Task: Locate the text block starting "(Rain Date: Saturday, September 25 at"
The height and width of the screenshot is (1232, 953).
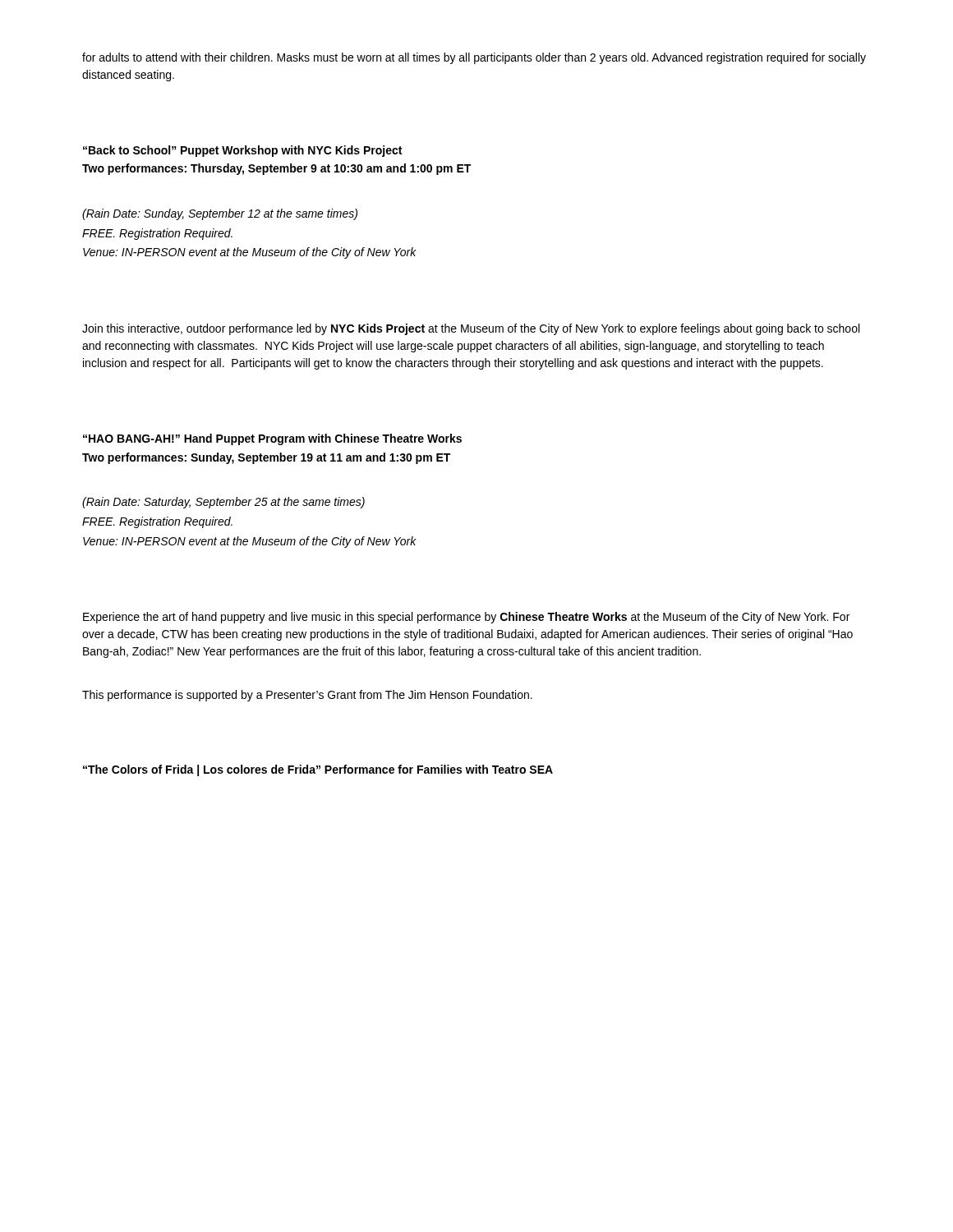Action: pos(223,503)
